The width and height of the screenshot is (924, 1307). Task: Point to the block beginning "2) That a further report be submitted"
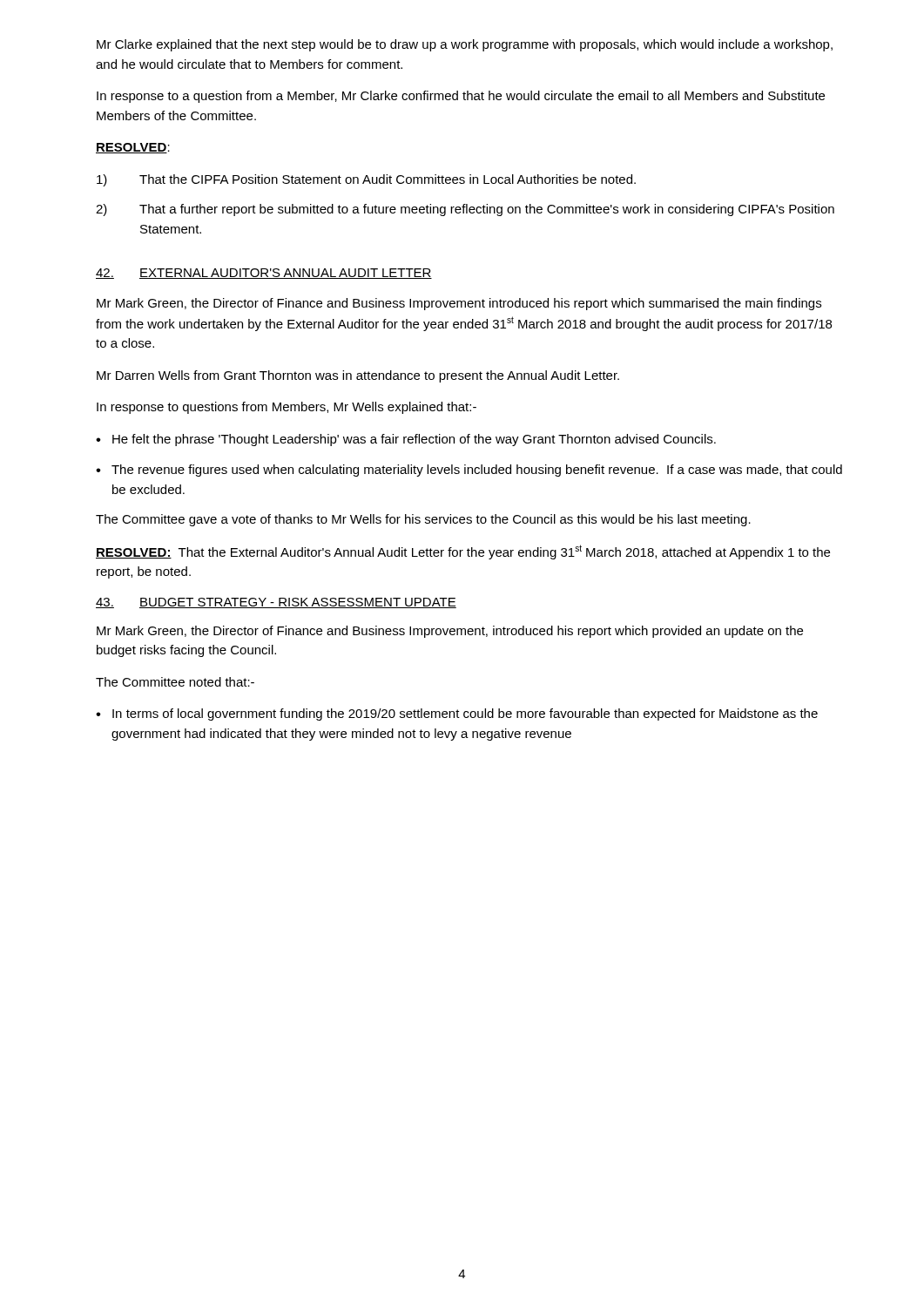coord(471,219)
